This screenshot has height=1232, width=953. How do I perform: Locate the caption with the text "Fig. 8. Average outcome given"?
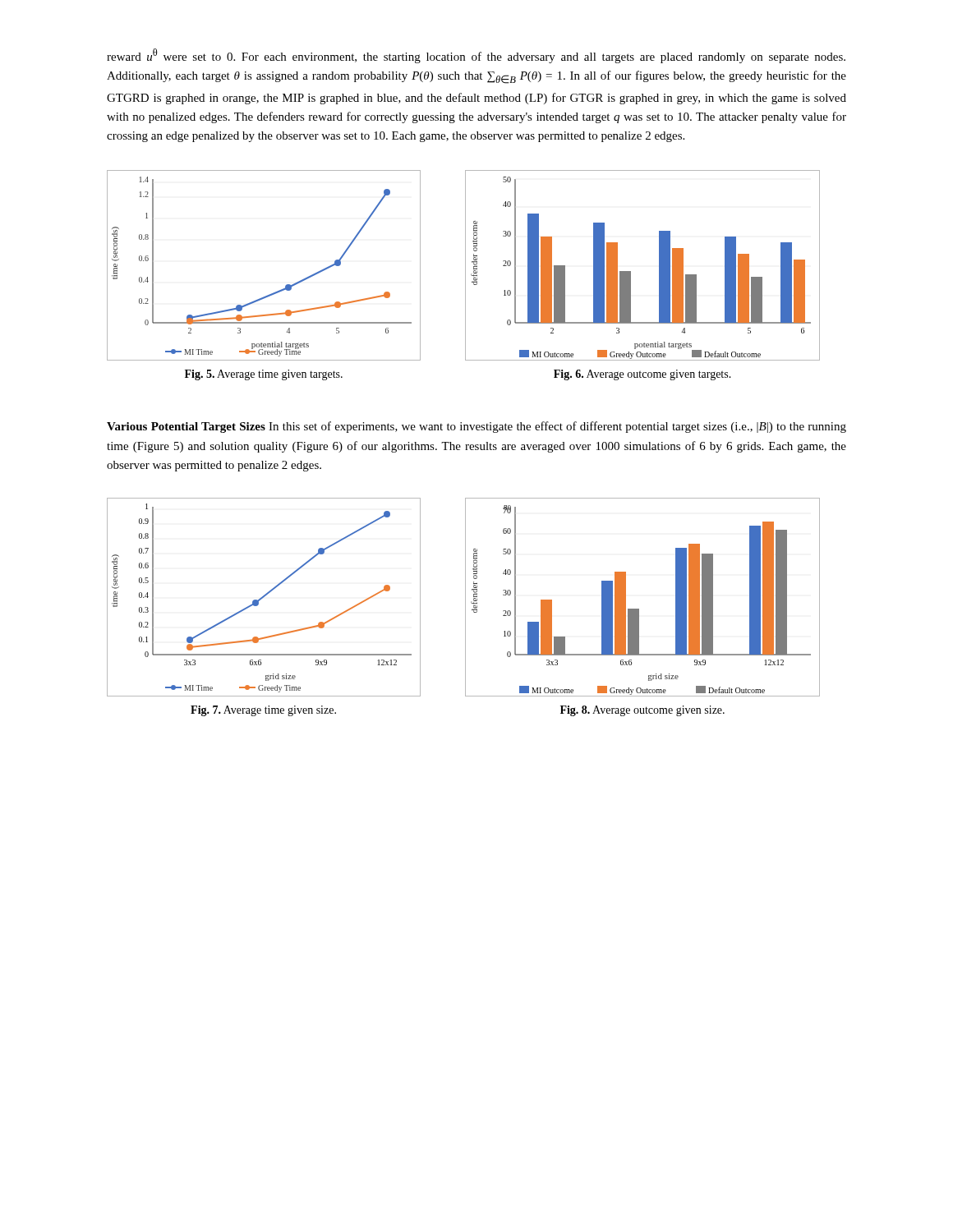(x=642, y=710)
